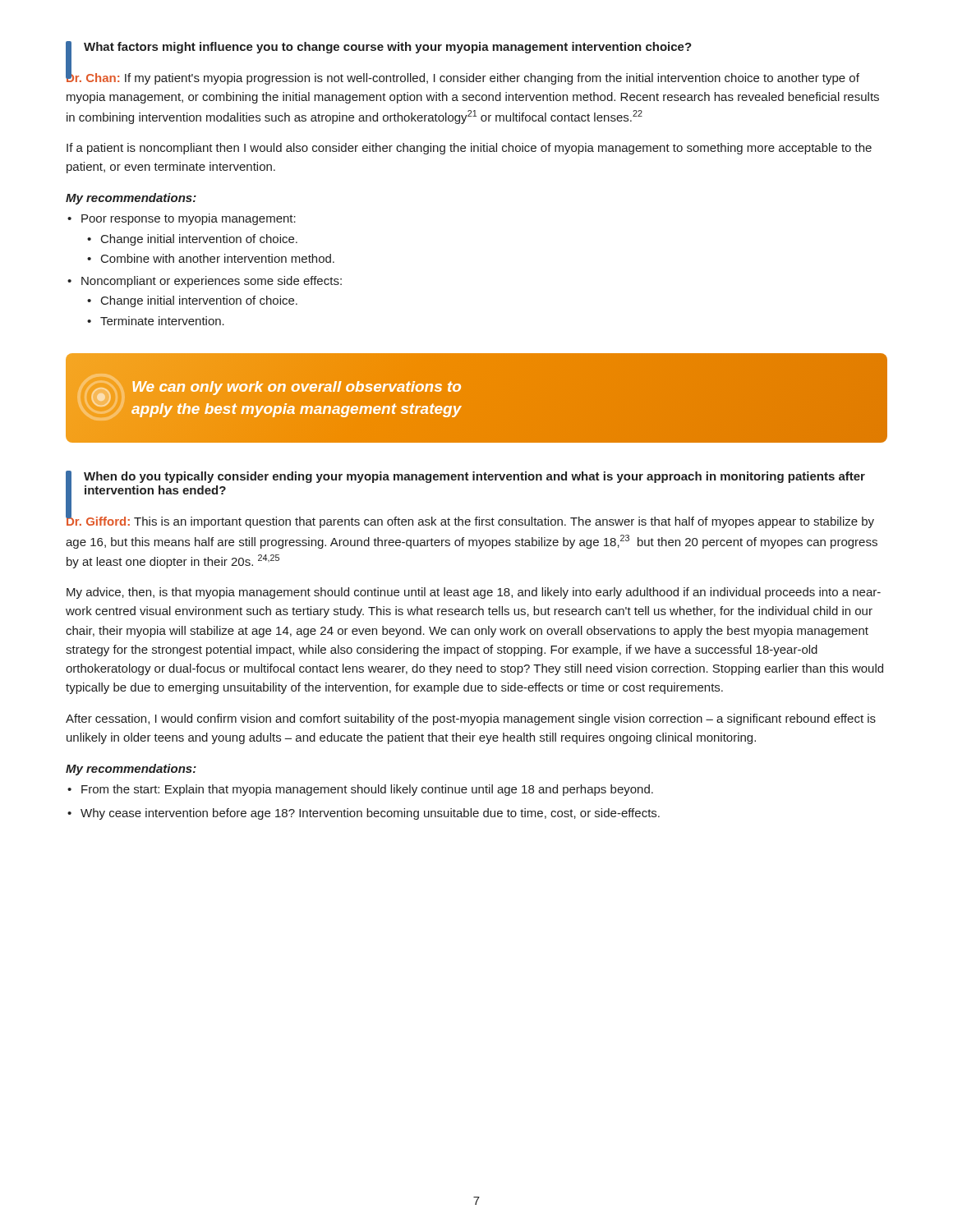
Task: Find the block starting "Combine with another intervention method."
Action: [x=218, y=259]
